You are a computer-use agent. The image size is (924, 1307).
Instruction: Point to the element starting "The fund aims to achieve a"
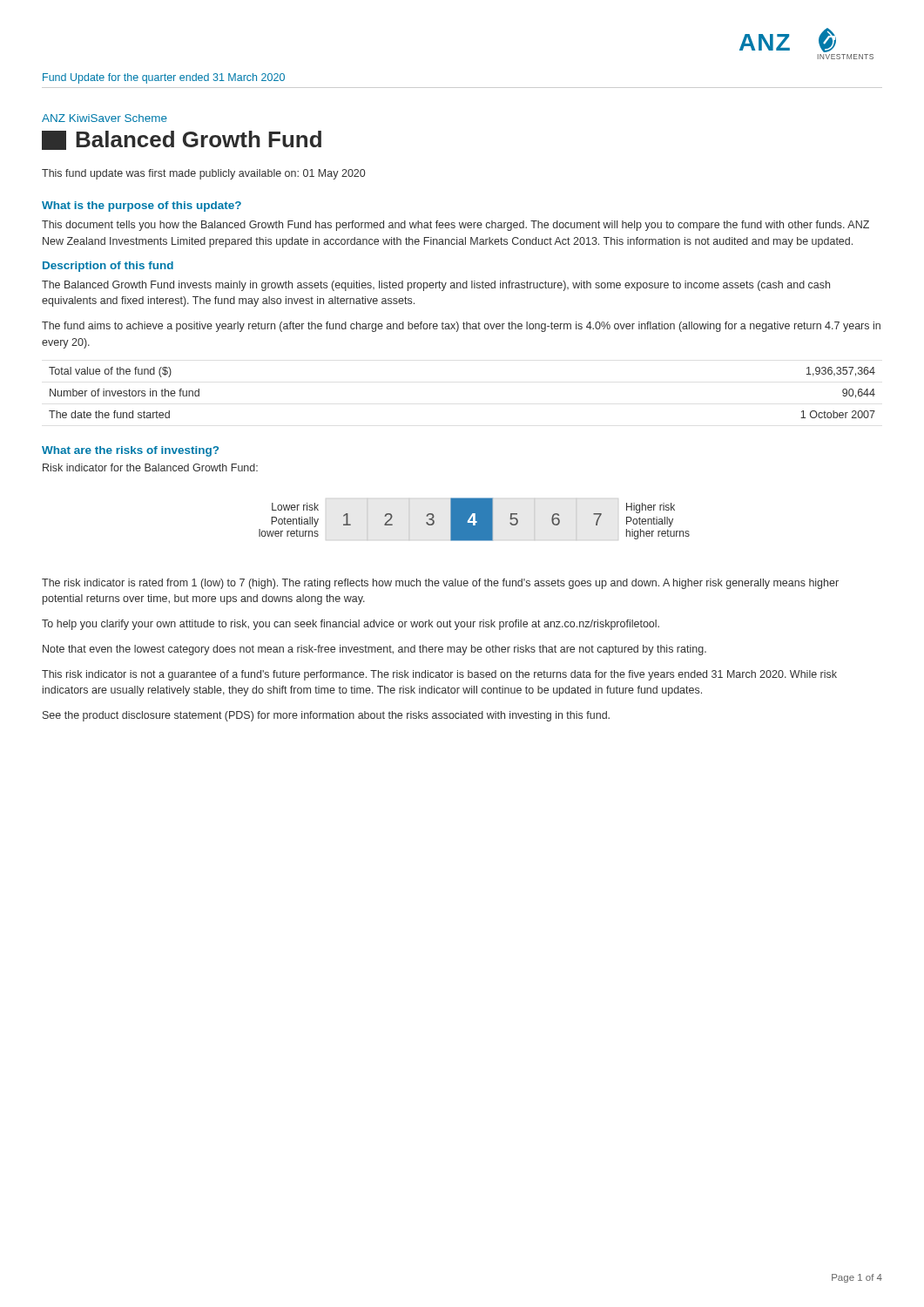point(461,334)
